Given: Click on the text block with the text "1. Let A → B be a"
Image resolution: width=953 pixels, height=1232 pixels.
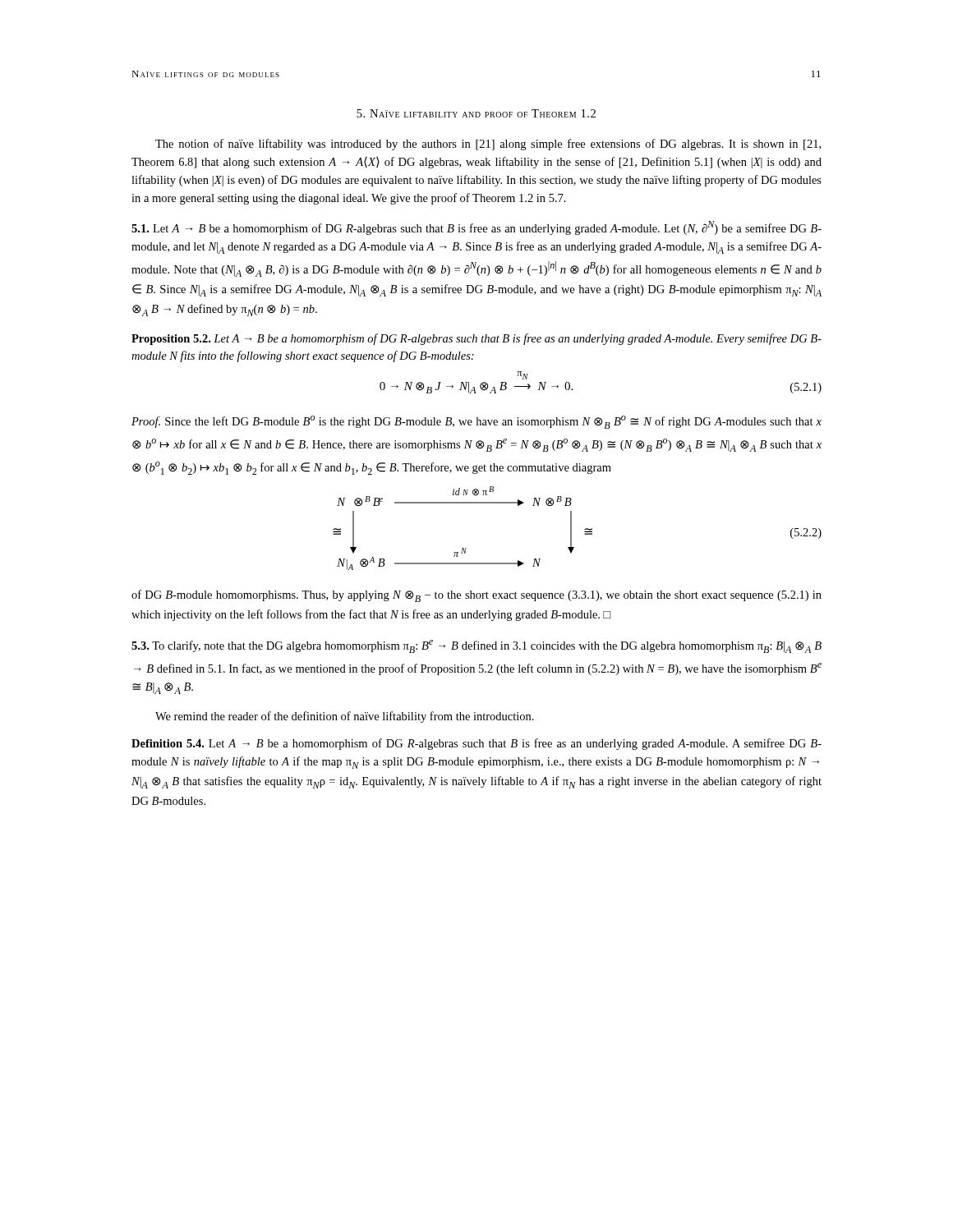Looking at the screenshot, I should [x=476, y=269].
